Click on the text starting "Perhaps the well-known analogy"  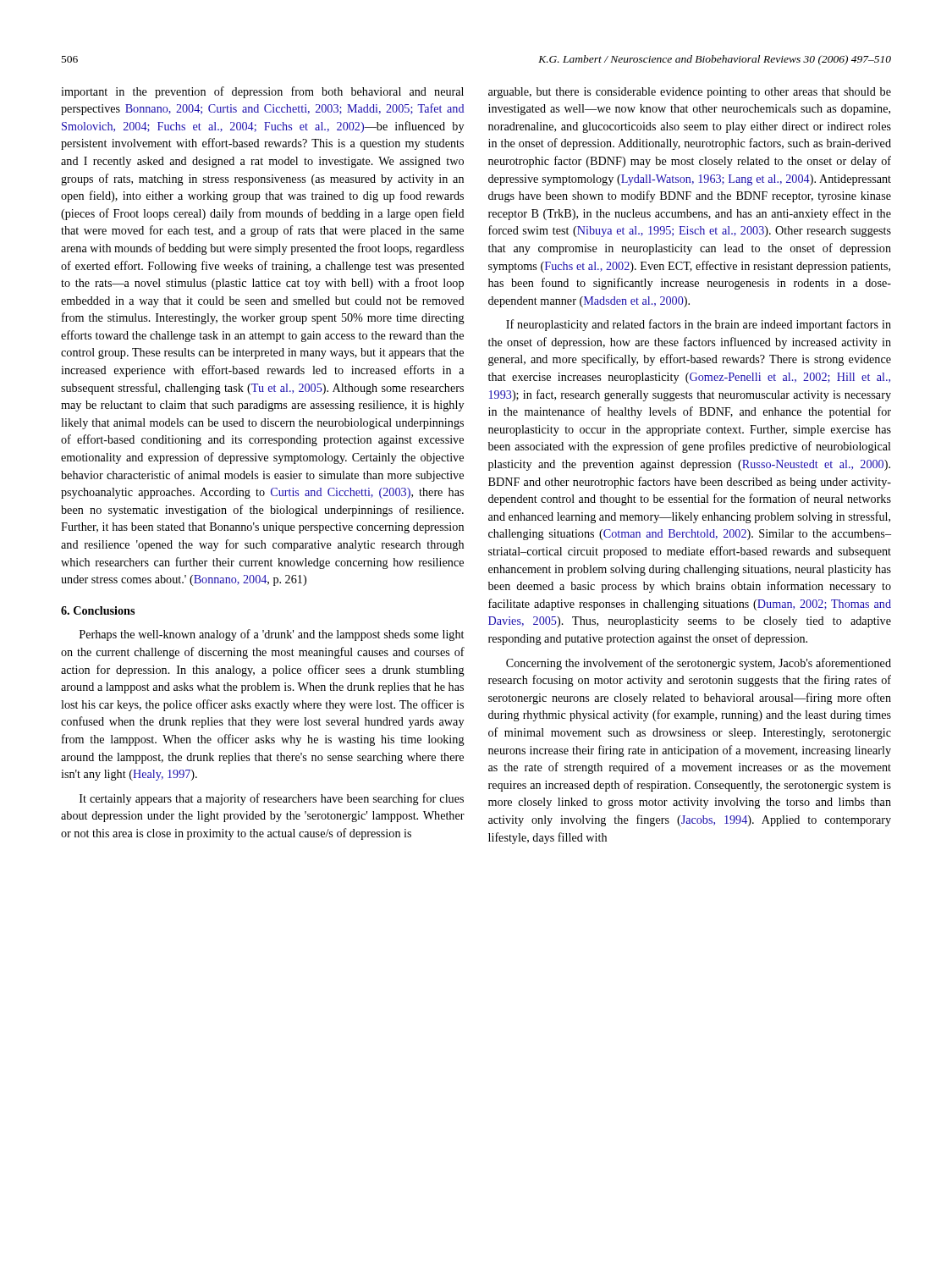(263, 704)
